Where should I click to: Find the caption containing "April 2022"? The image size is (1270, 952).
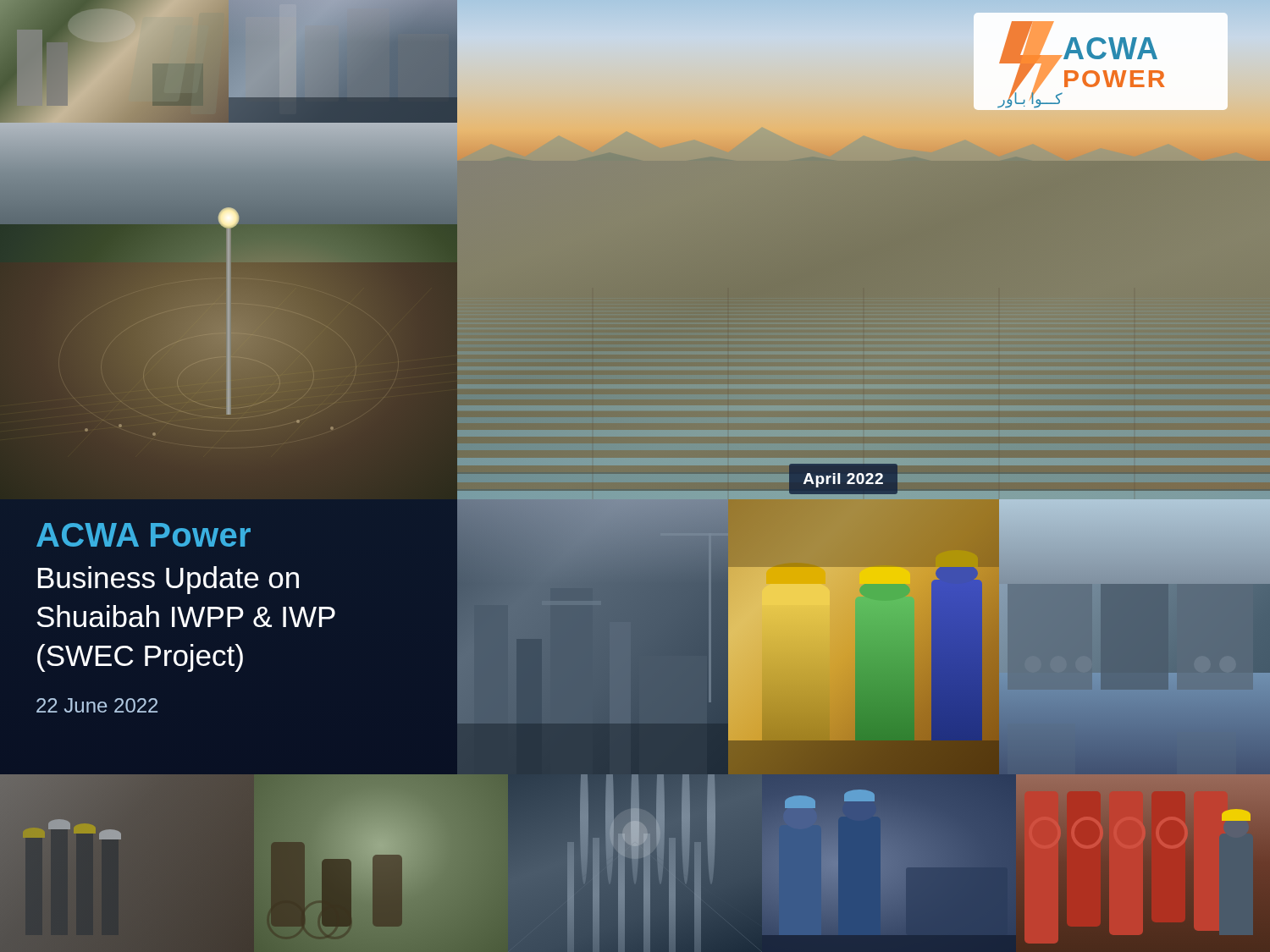[x=843, y=479]
